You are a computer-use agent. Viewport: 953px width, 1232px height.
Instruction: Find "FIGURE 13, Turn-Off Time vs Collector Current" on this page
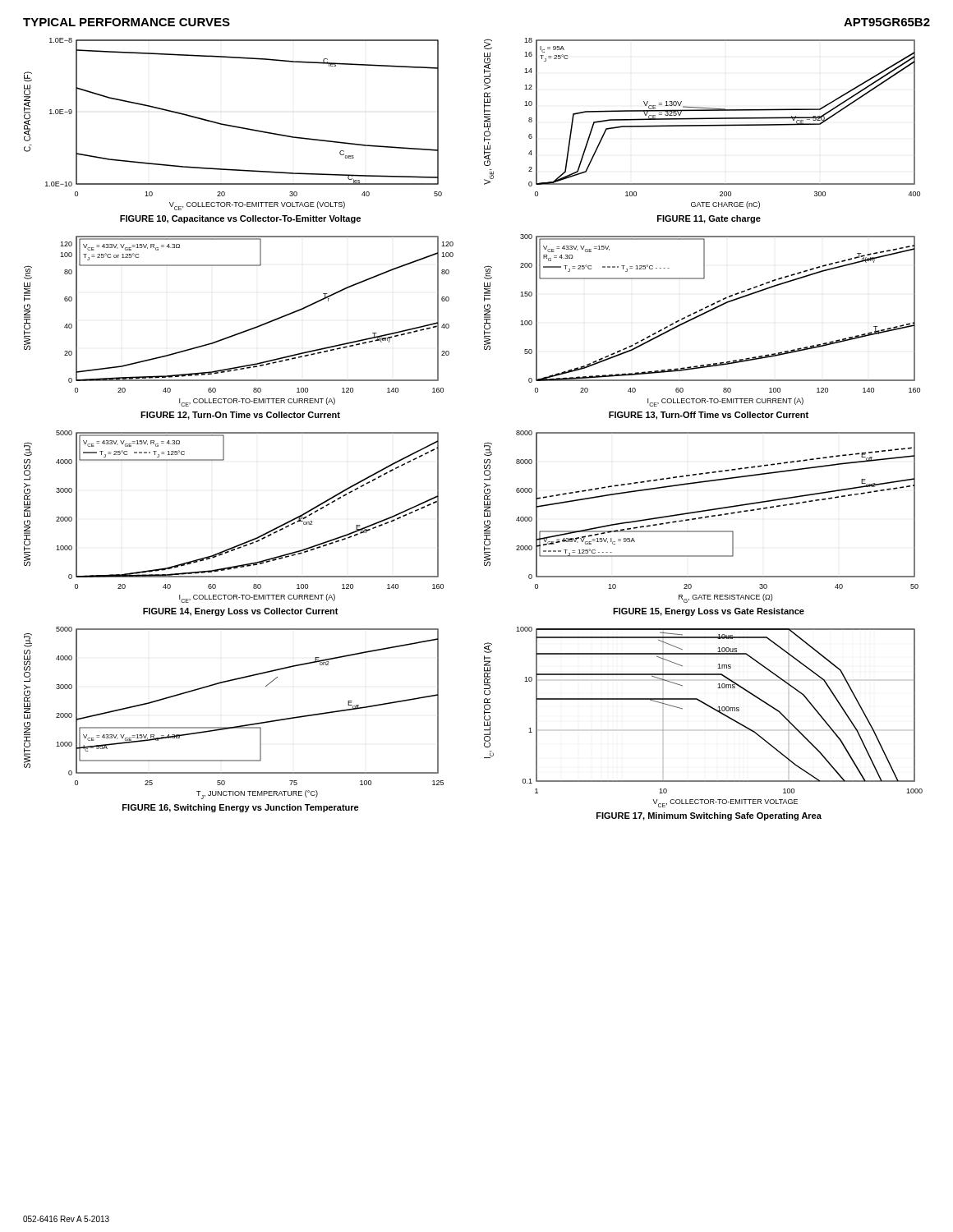pyautogui.click(x=709, y=415)
